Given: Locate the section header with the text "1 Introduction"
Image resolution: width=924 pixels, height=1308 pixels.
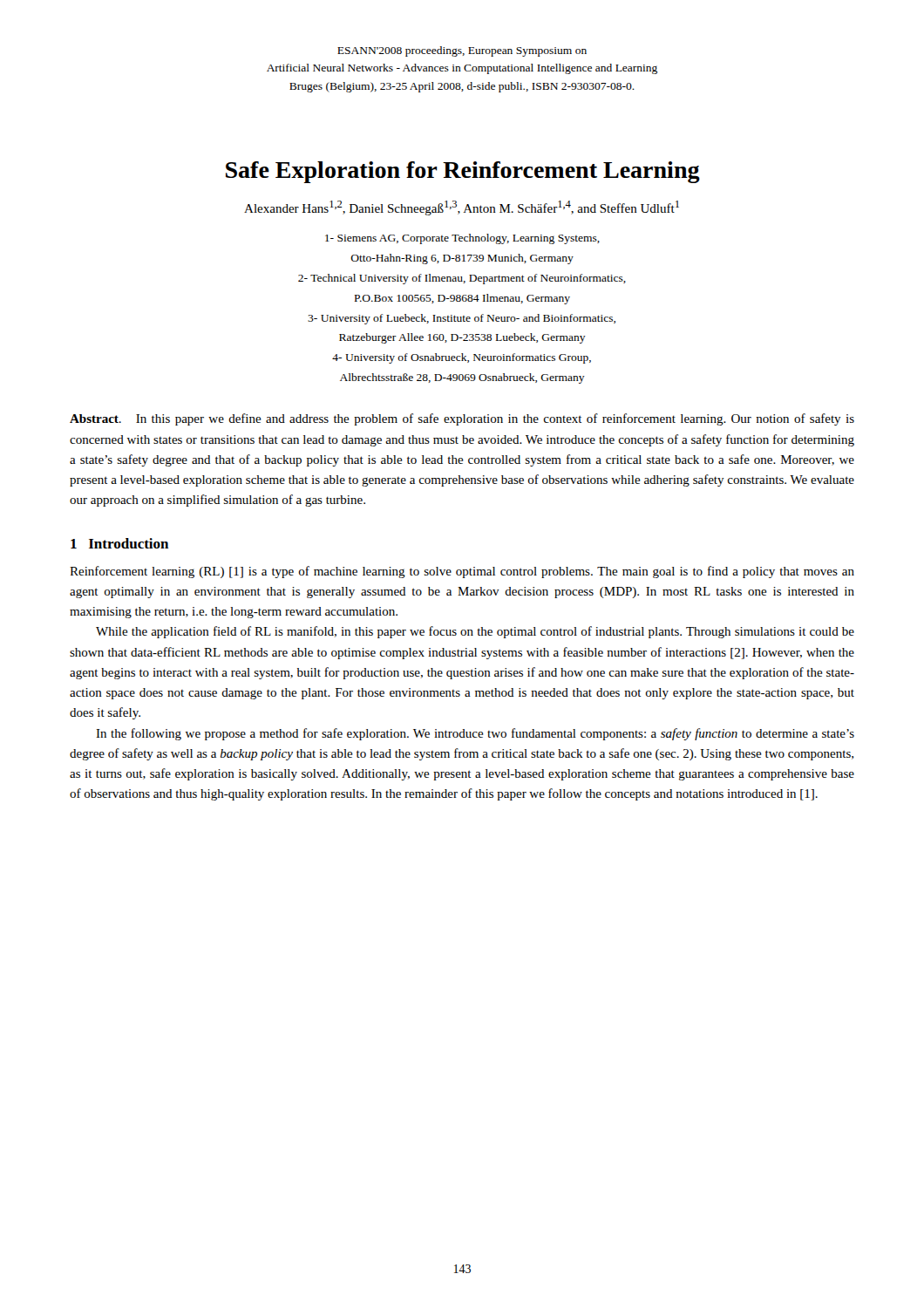Looking at the screenshot, I should pyautogui.click(x=119, y=543).
